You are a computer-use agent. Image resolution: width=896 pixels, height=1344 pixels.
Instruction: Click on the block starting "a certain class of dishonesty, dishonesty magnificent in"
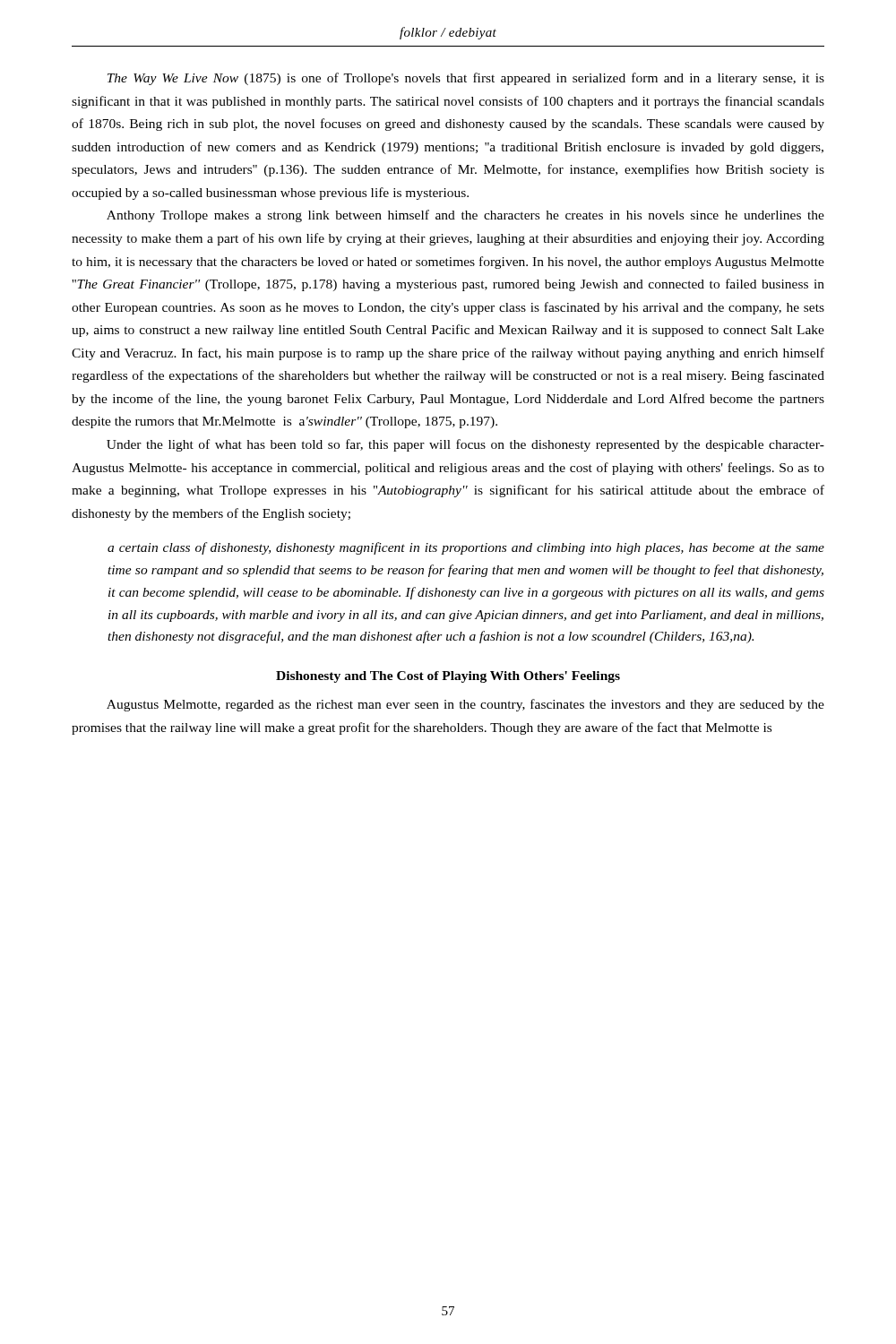pos(466,592)
